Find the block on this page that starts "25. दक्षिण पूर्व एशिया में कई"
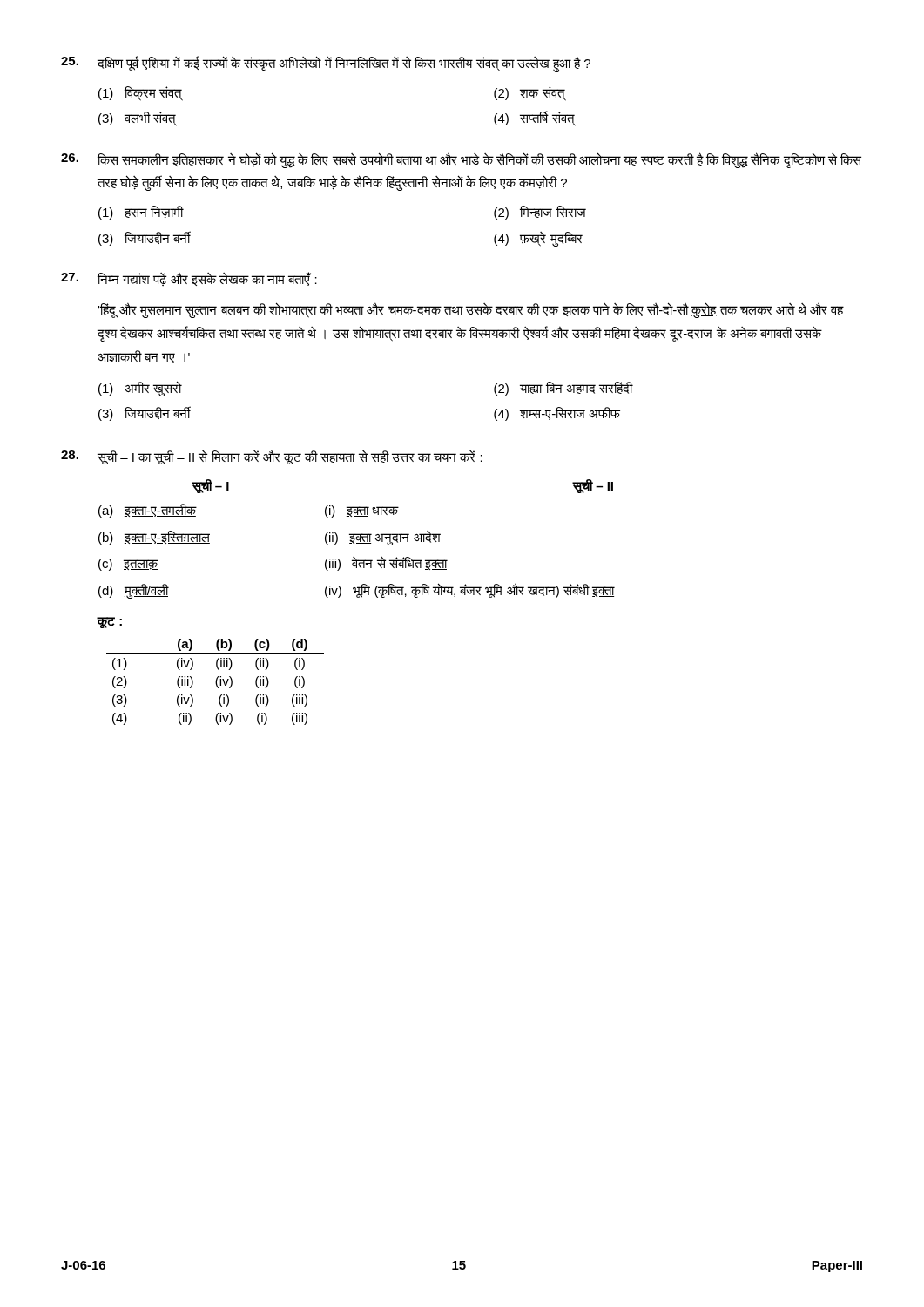 (326, 64)
